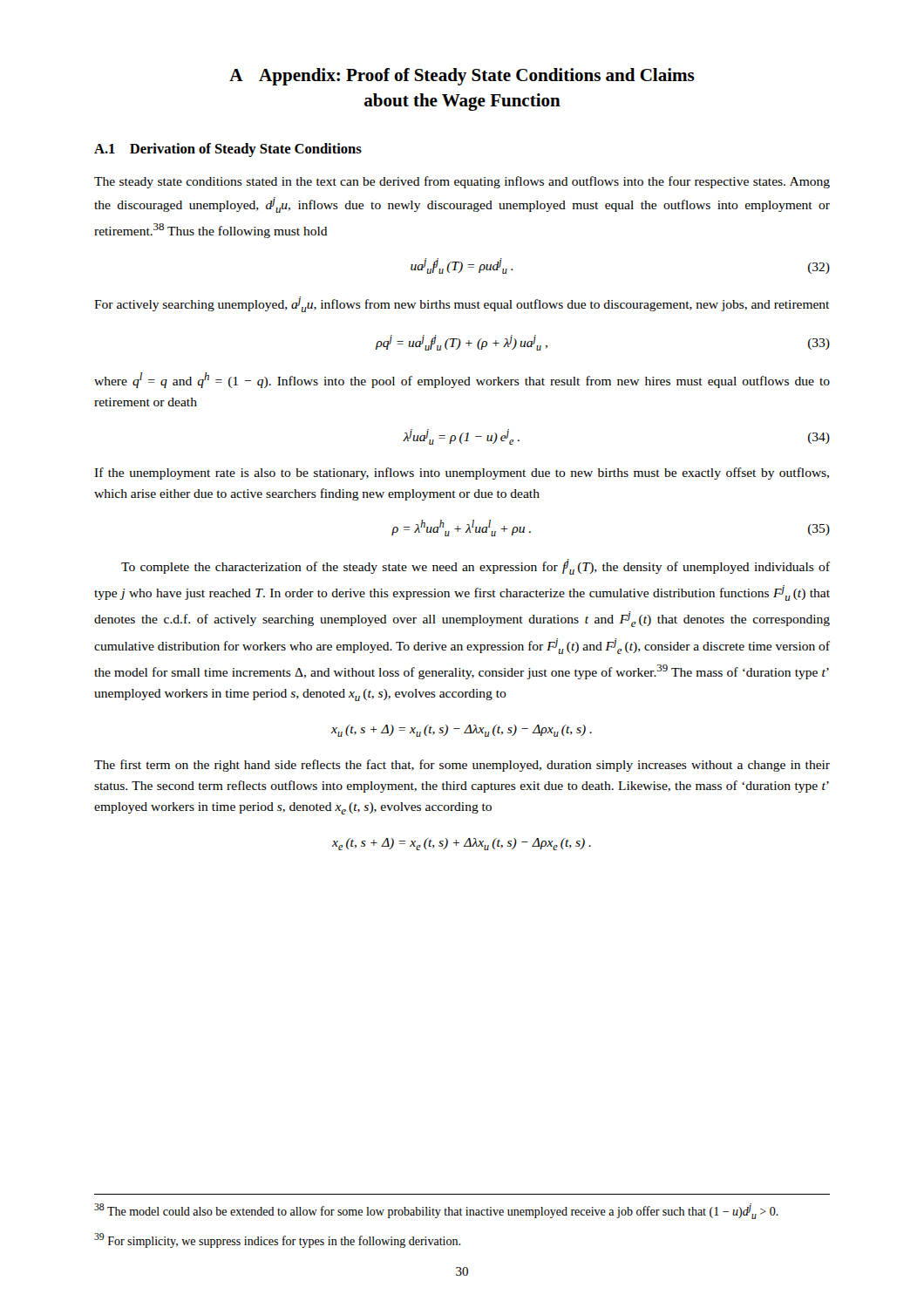Where is the passage that starts "The steady state conditions stated in"?
The image size is (924, 1308).
[x=462, y=206]
